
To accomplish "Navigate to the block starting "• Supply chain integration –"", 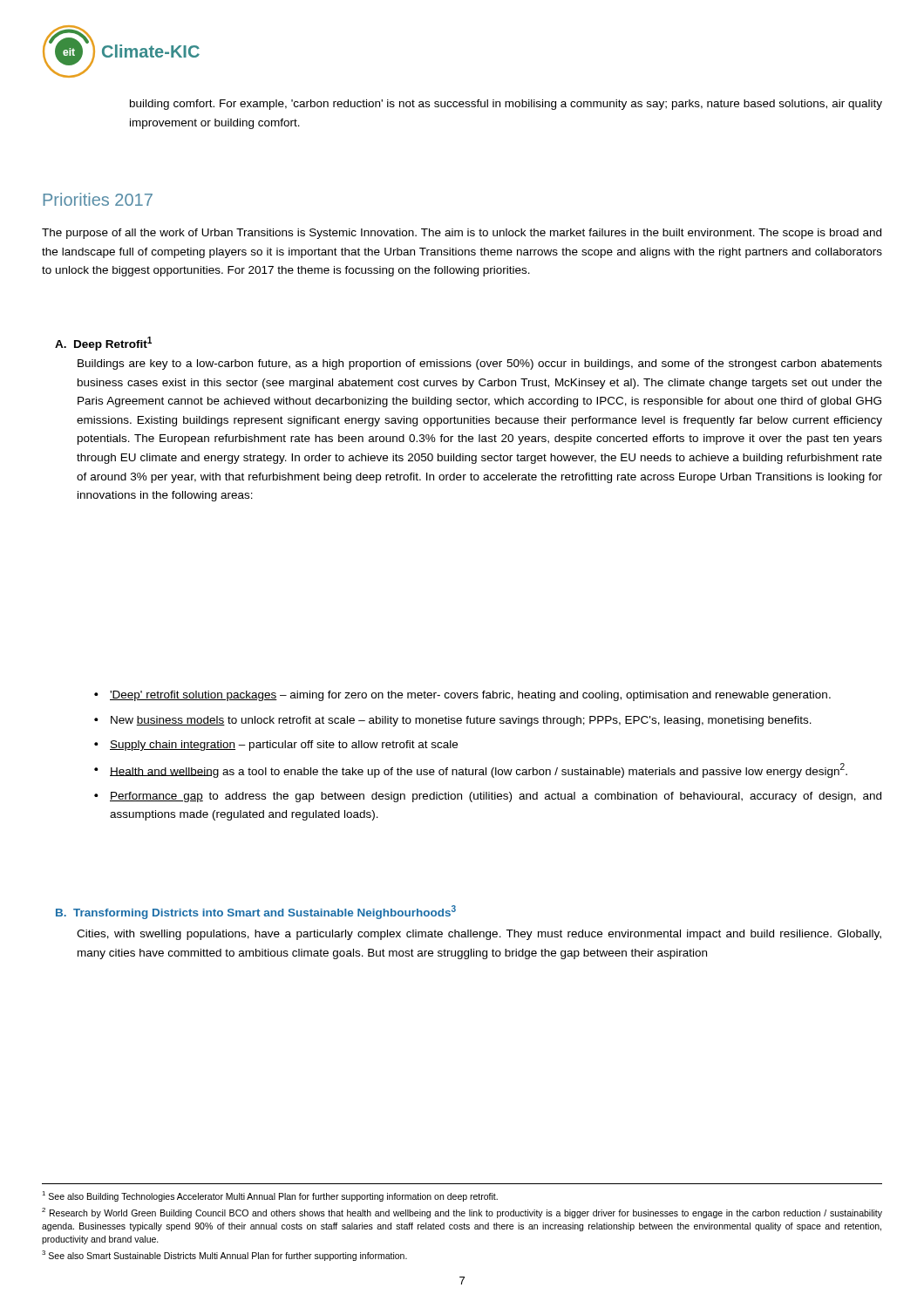I will [x=276, y=745].
